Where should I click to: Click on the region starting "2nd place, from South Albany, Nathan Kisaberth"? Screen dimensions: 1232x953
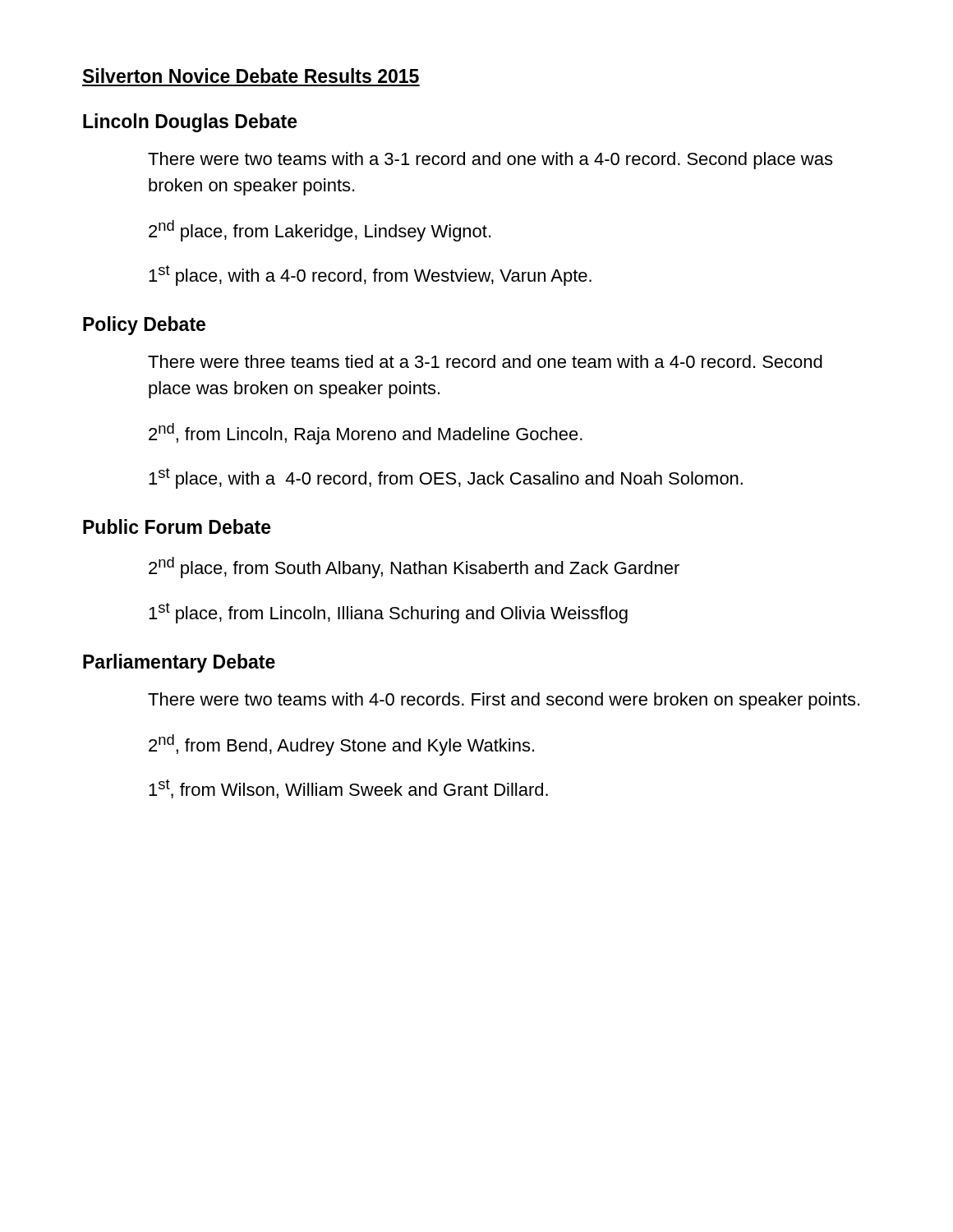[414, 566]
